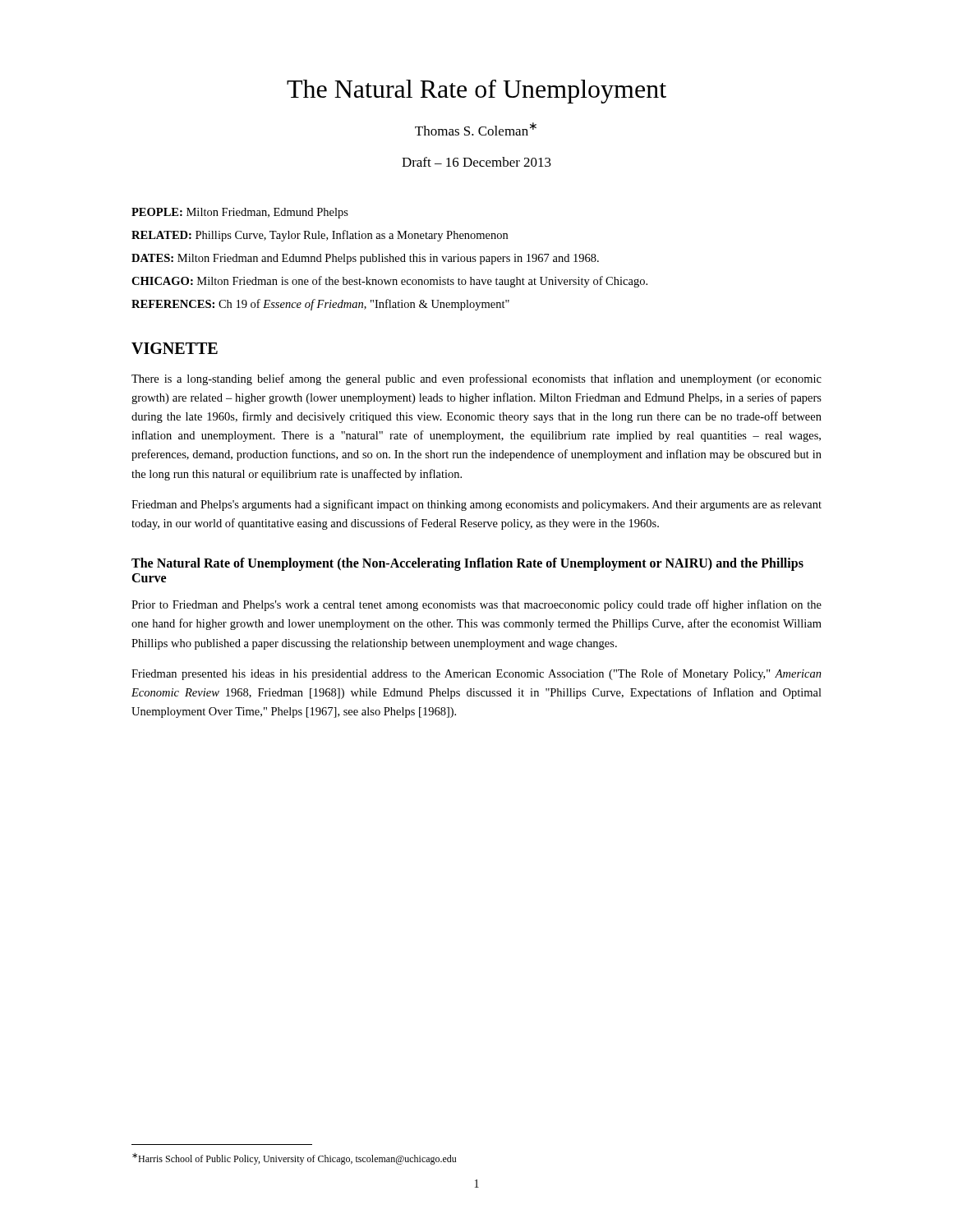The image size is (953, 1232).
Task: Locate the text block that reads "REFERENCES: Ch 19 of Essence of Friedman, "Inflation"
Action: (x=321, y=304)
